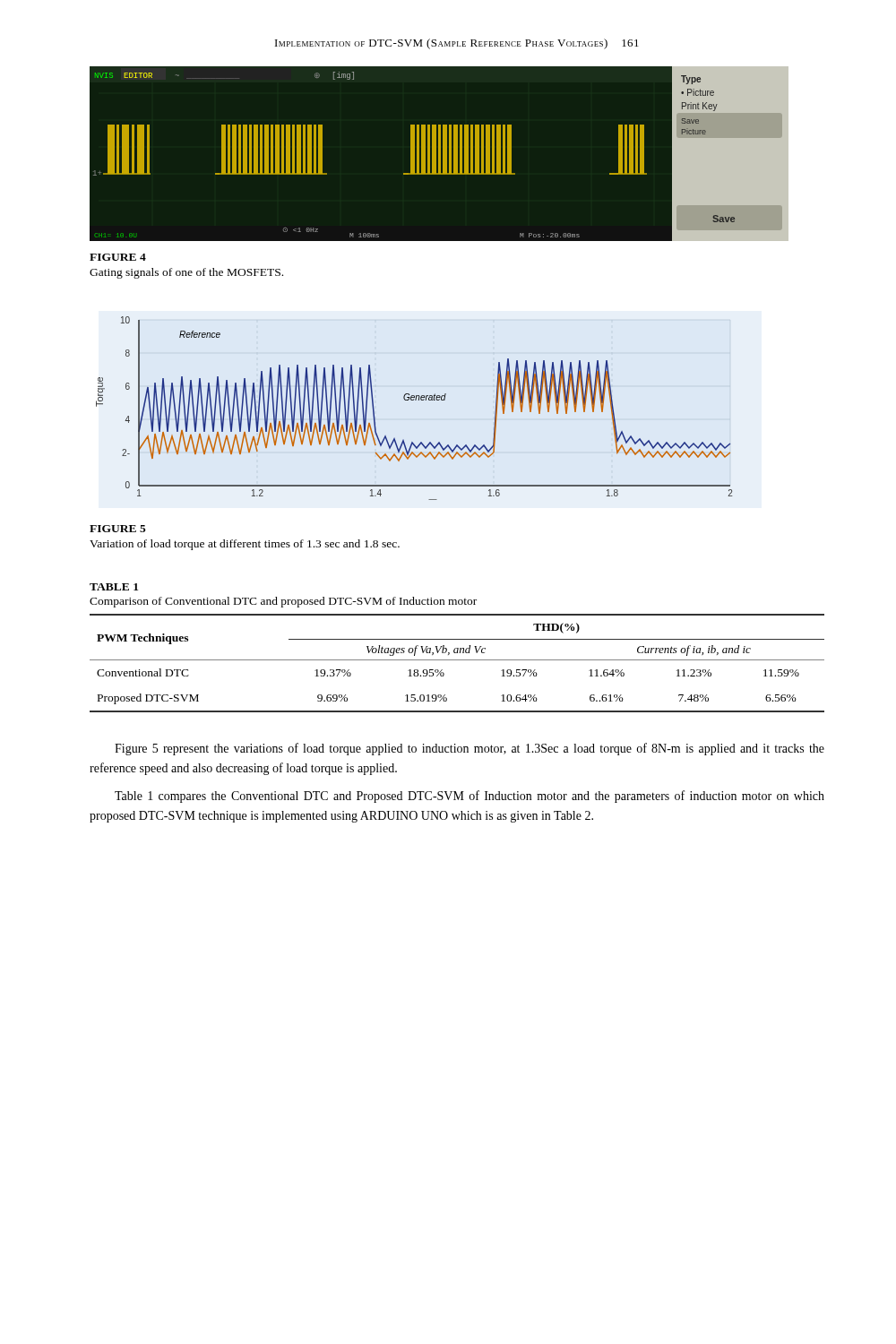The image size is (896, 1344).
Task: Select the table that reads "Voltages of Va,Vb, and"
Action: click(457, 663)
